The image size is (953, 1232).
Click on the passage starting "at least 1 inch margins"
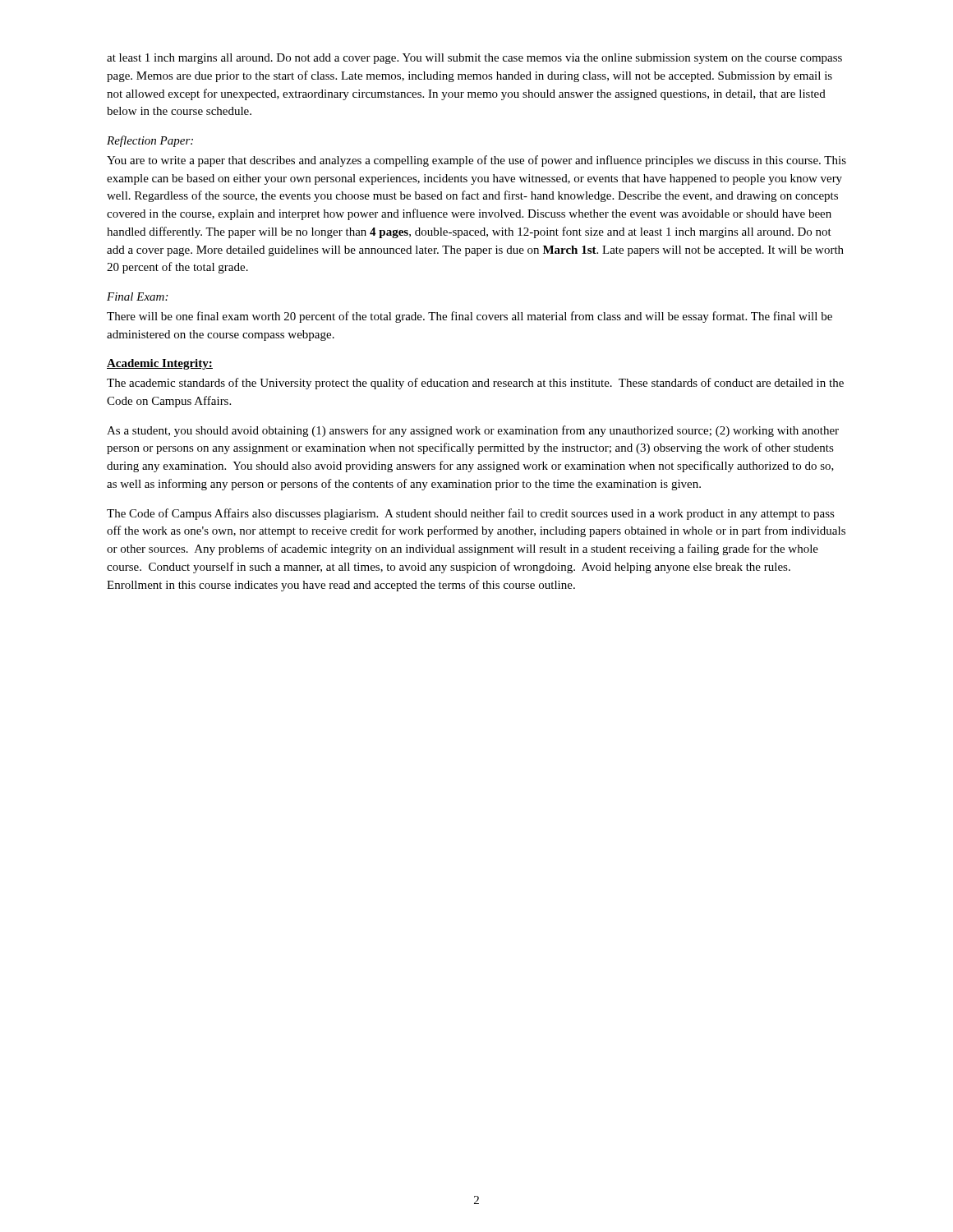476,85
